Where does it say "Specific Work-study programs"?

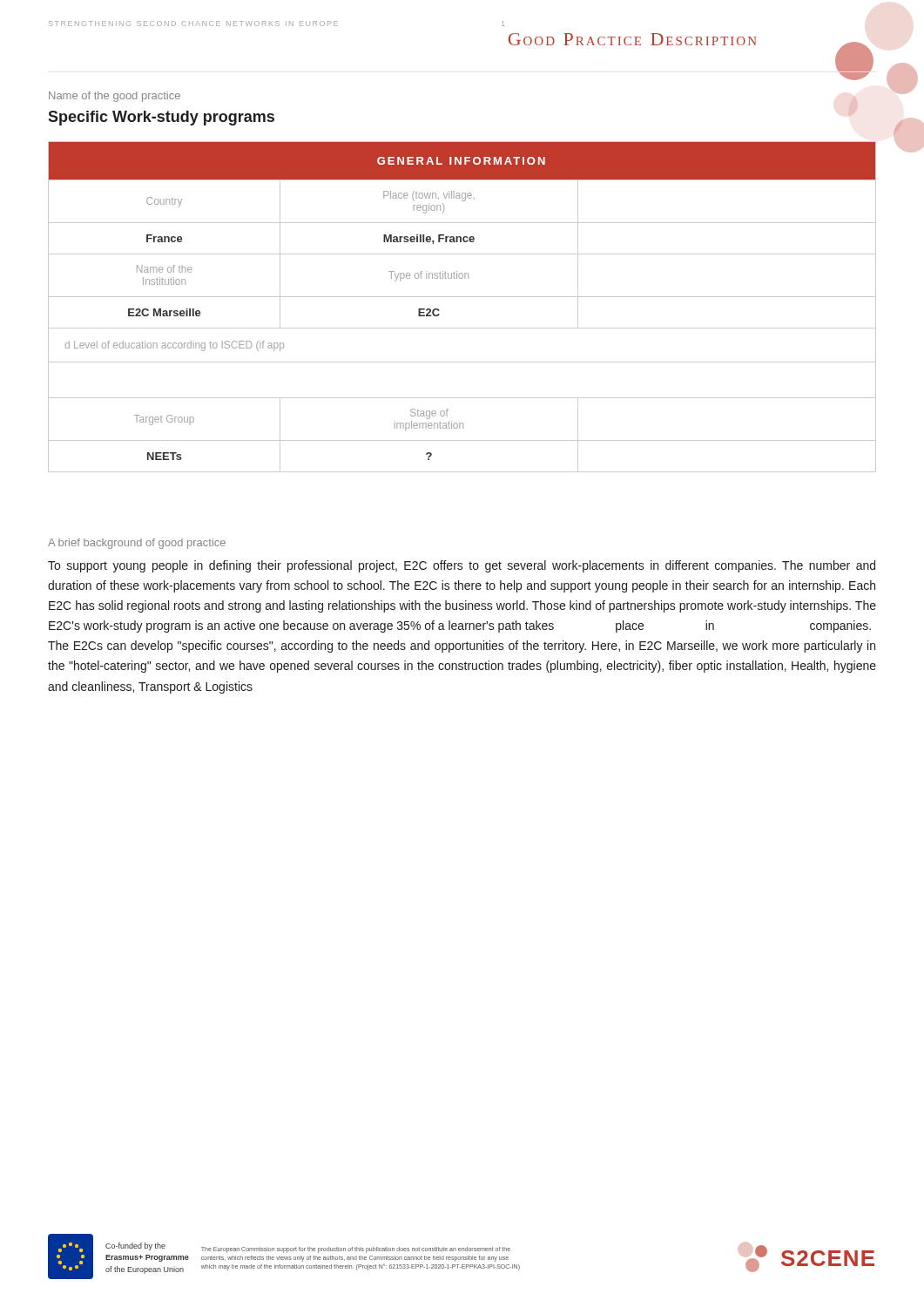click(161, 117)
